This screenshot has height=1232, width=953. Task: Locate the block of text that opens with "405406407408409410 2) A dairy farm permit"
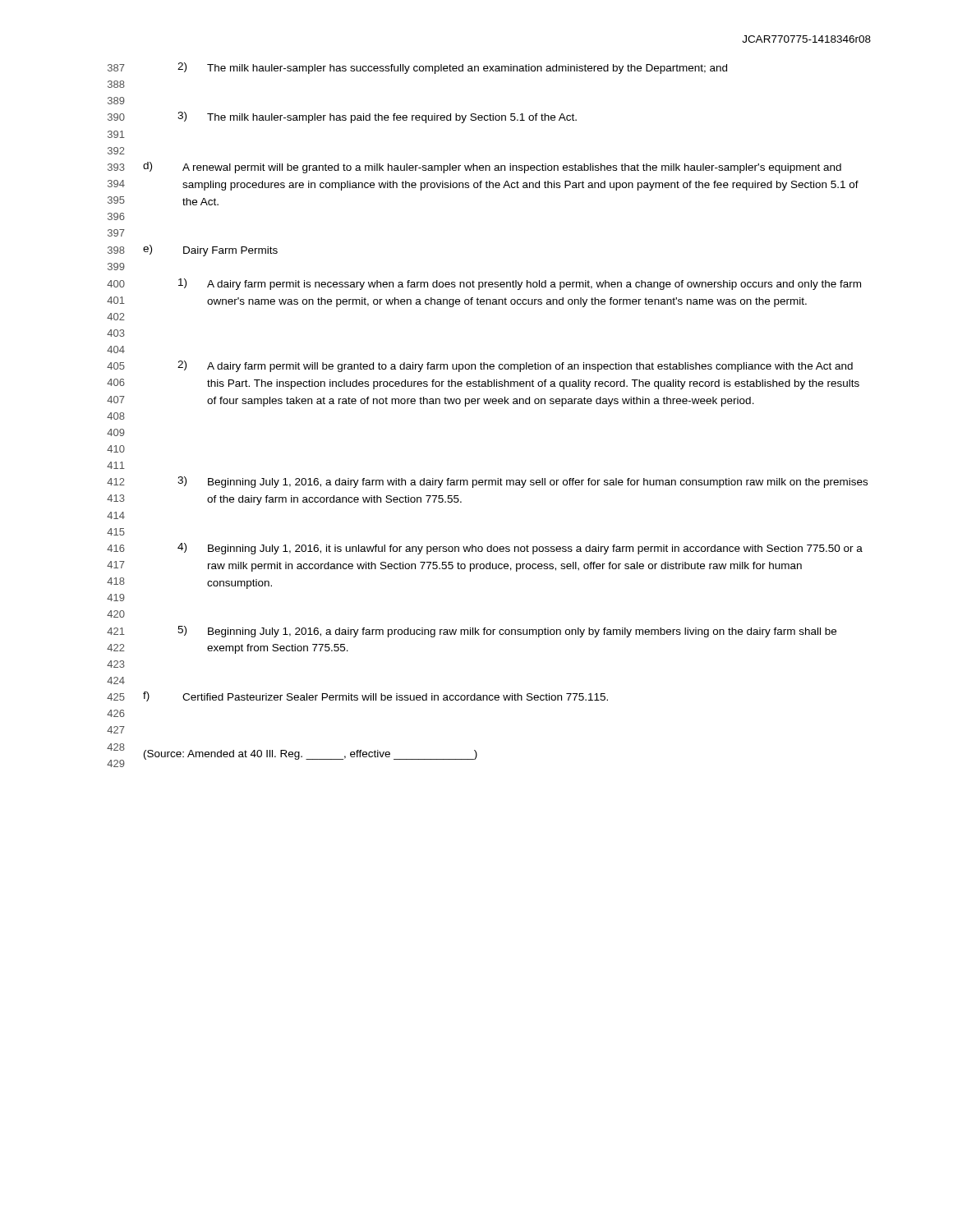pyautogui.click(x=476, y=408)
